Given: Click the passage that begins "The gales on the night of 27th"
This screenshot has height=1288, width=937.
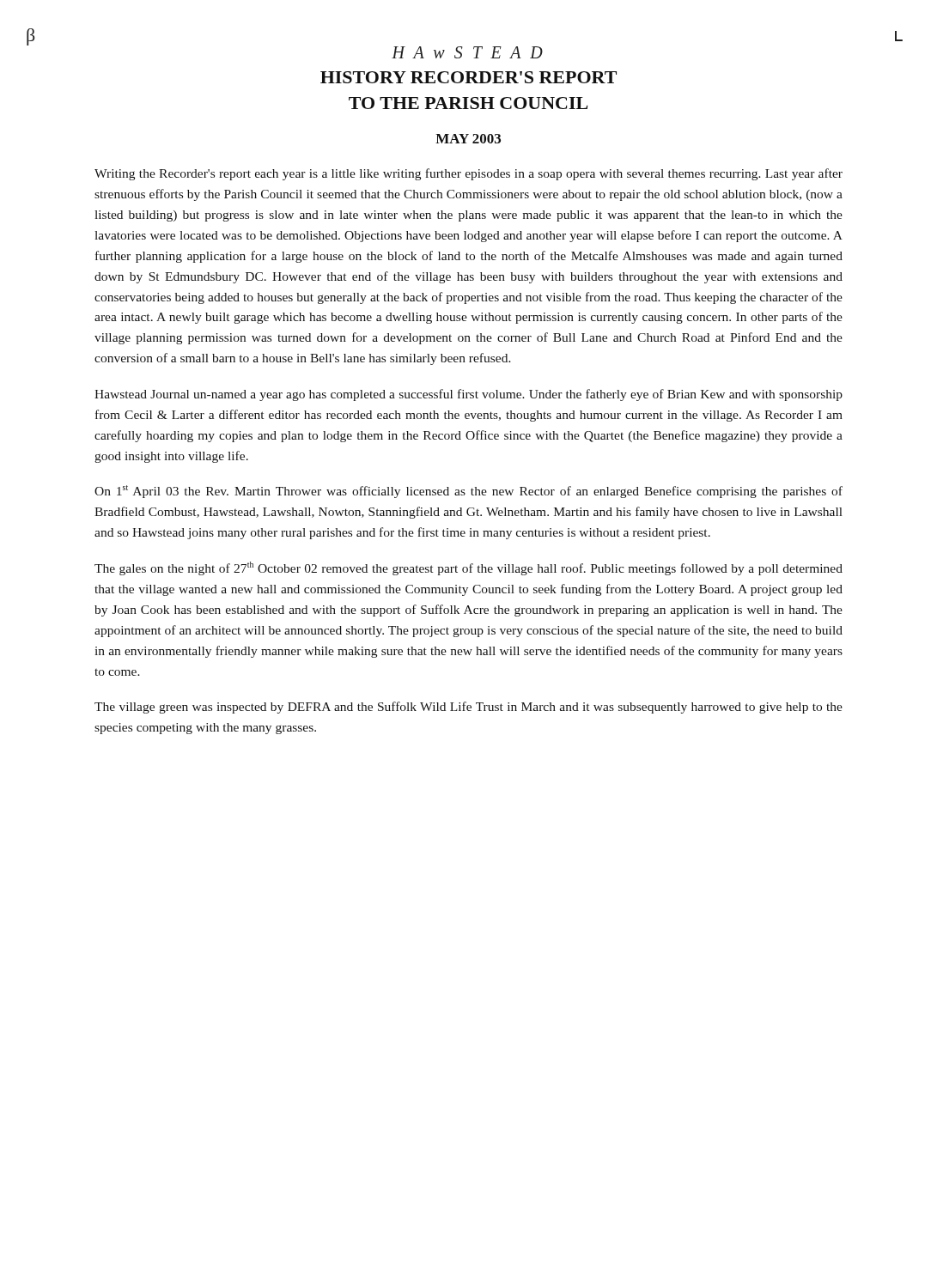Looking at the screenshot, I should click(x=468, y=619).
